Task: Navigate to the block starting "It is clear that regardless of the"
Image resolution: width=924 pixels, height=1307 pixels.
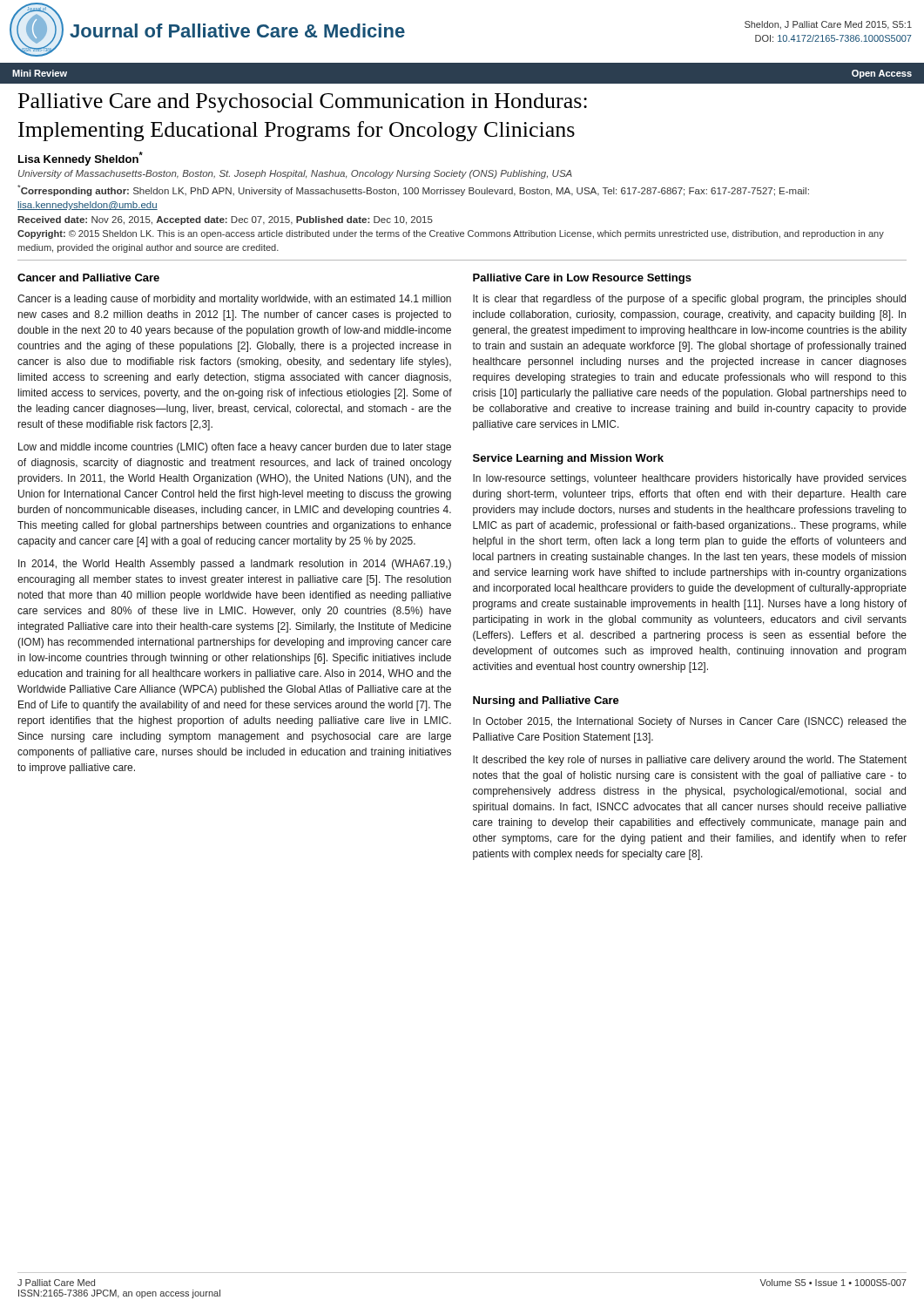Action: [x=689, y=361]
